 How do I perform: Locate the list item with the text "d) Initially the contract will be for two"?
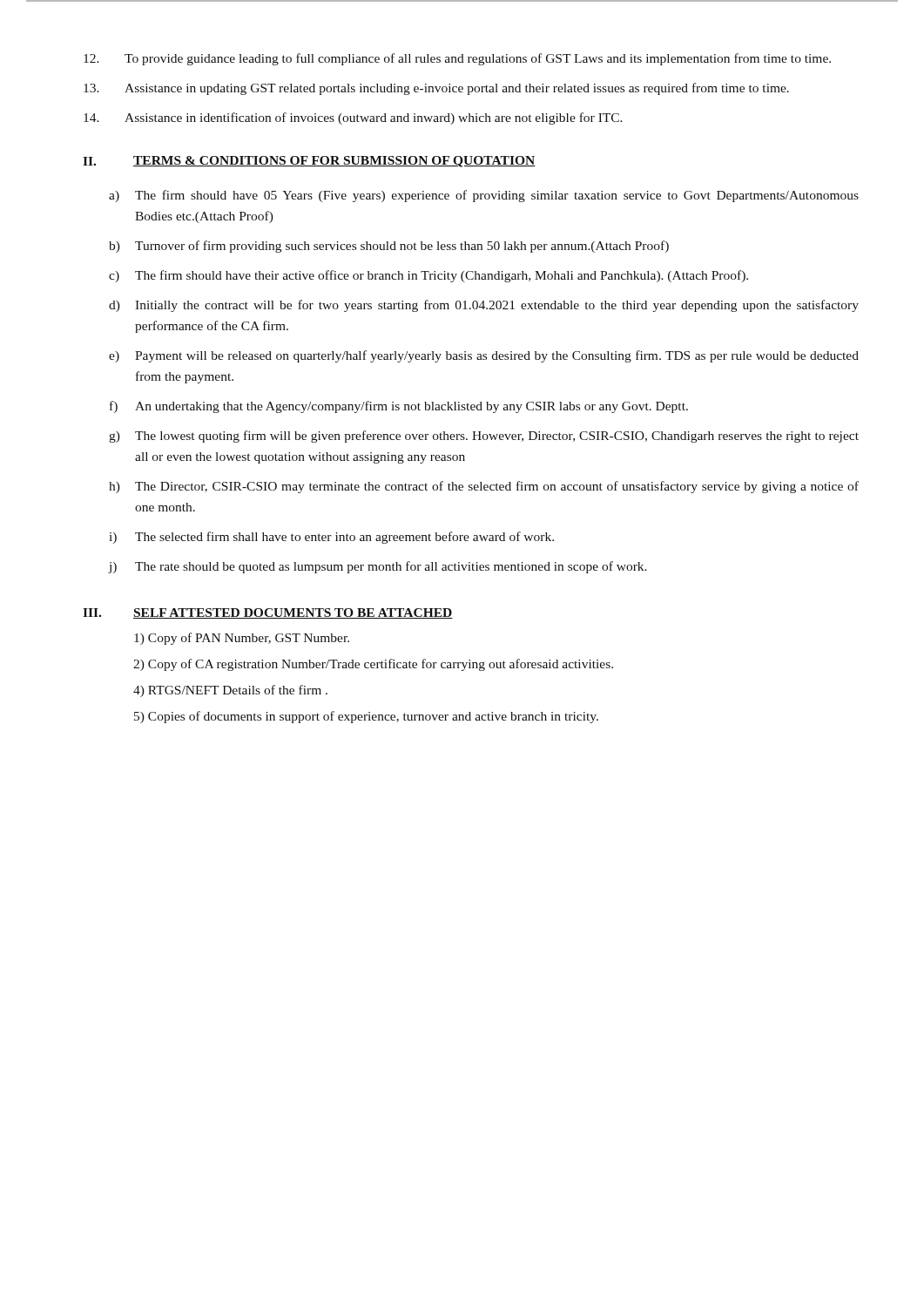coord(484,316)
